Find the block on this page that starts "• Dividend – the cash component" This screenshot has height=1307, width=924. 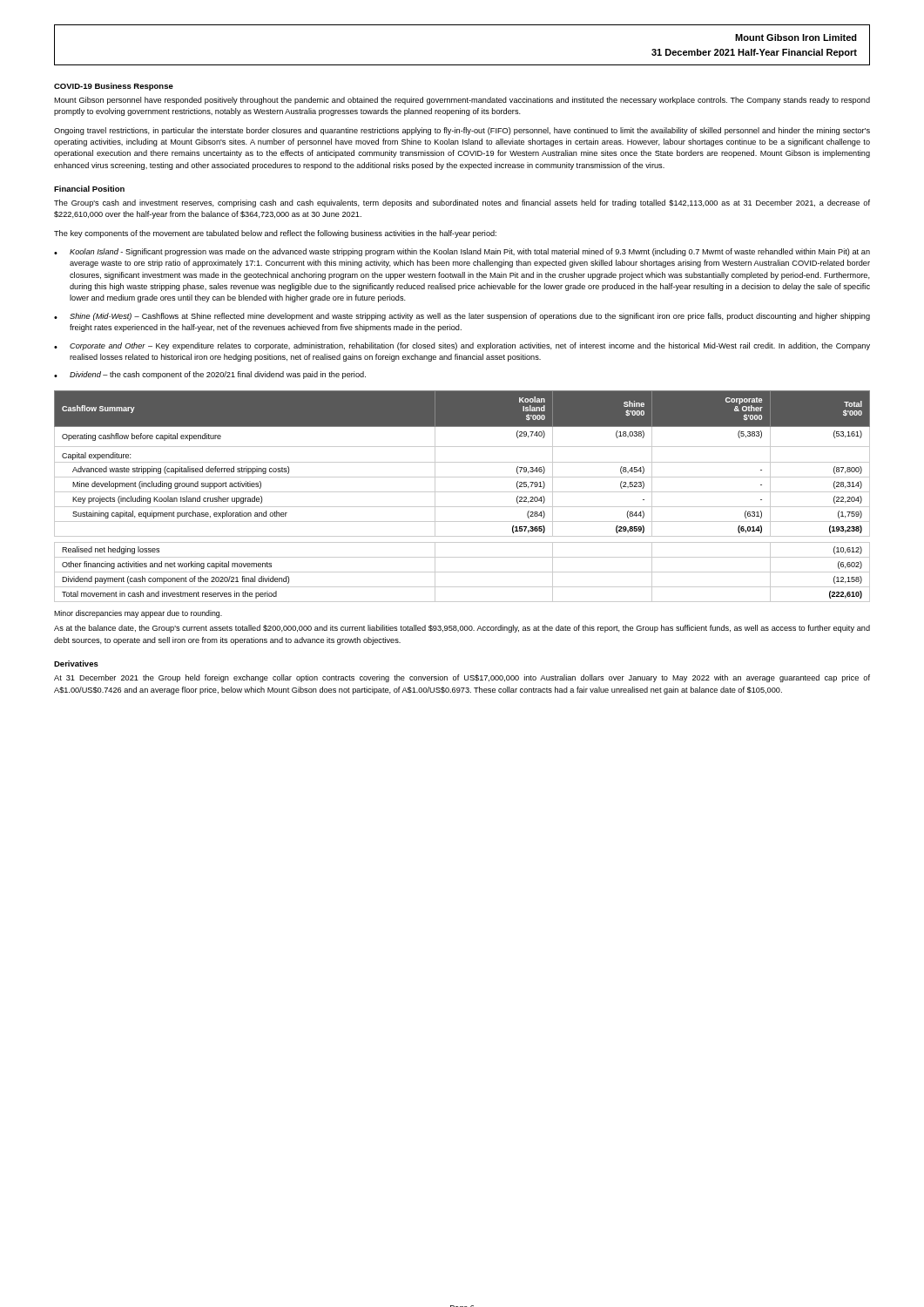pos(210,375)
